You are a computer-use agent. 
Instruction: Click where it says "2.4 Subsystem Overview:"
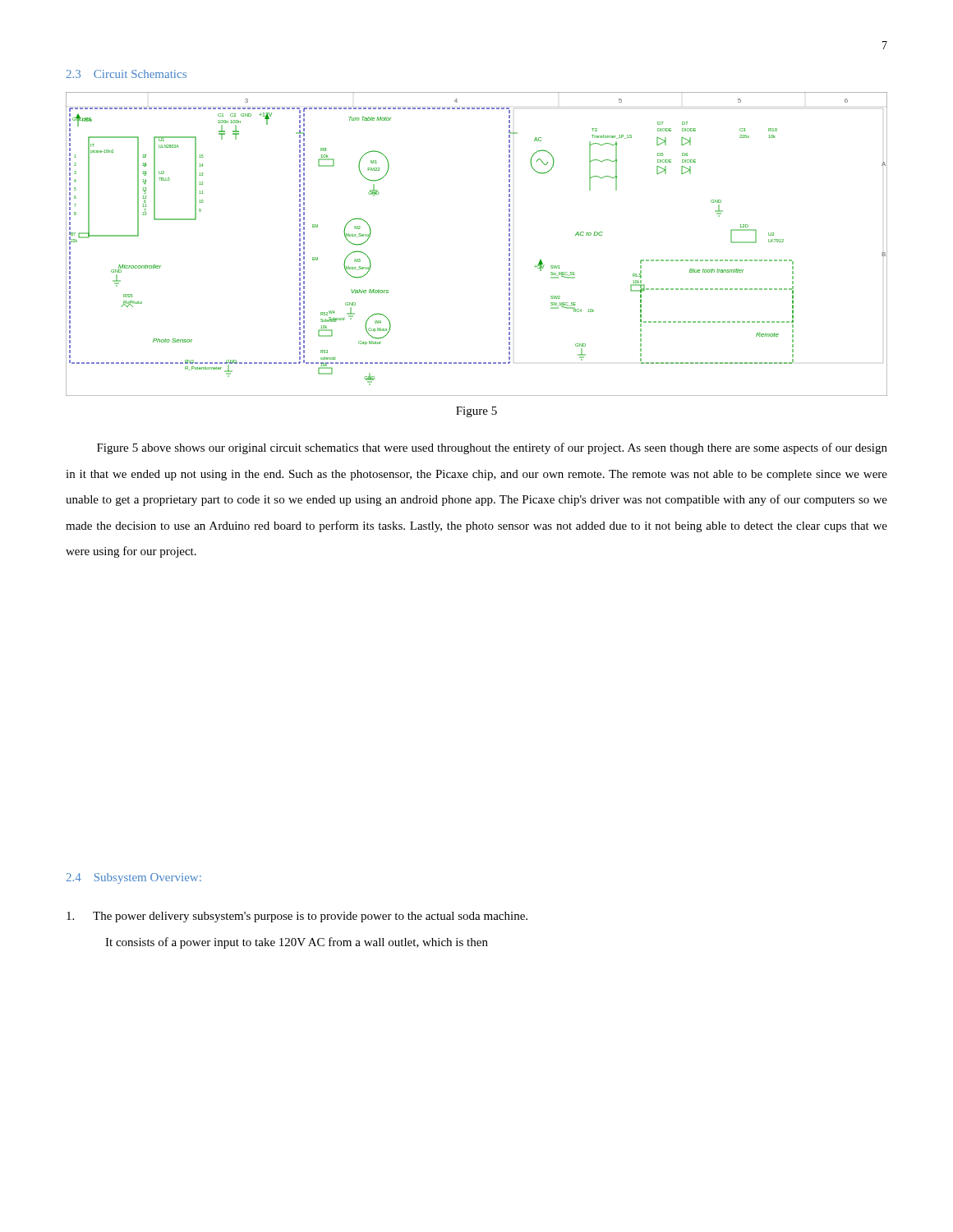coord(134,877)
